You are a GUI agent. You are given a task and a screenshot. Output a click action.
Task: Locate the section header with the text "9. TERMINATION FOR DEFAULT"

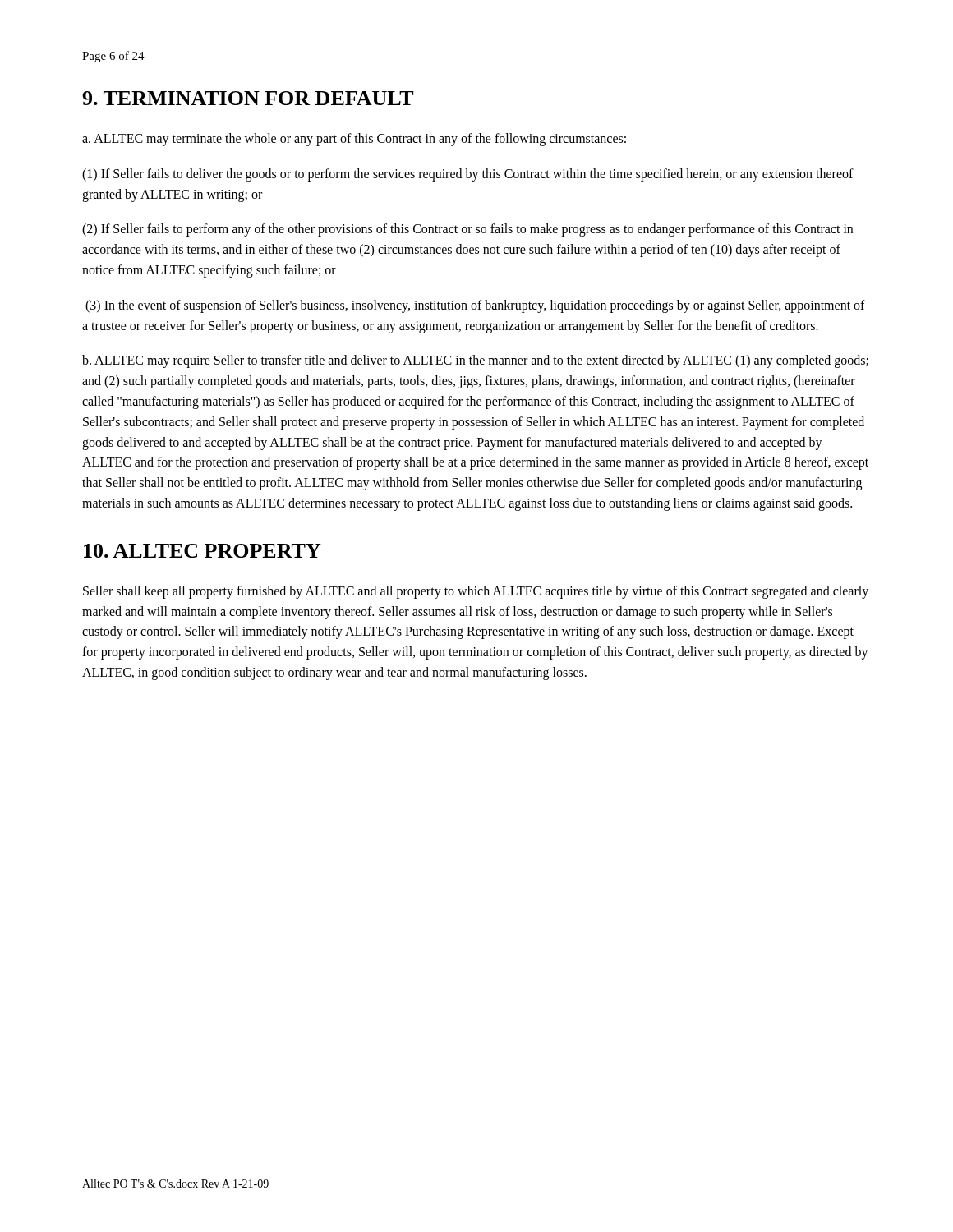[248, 98]
